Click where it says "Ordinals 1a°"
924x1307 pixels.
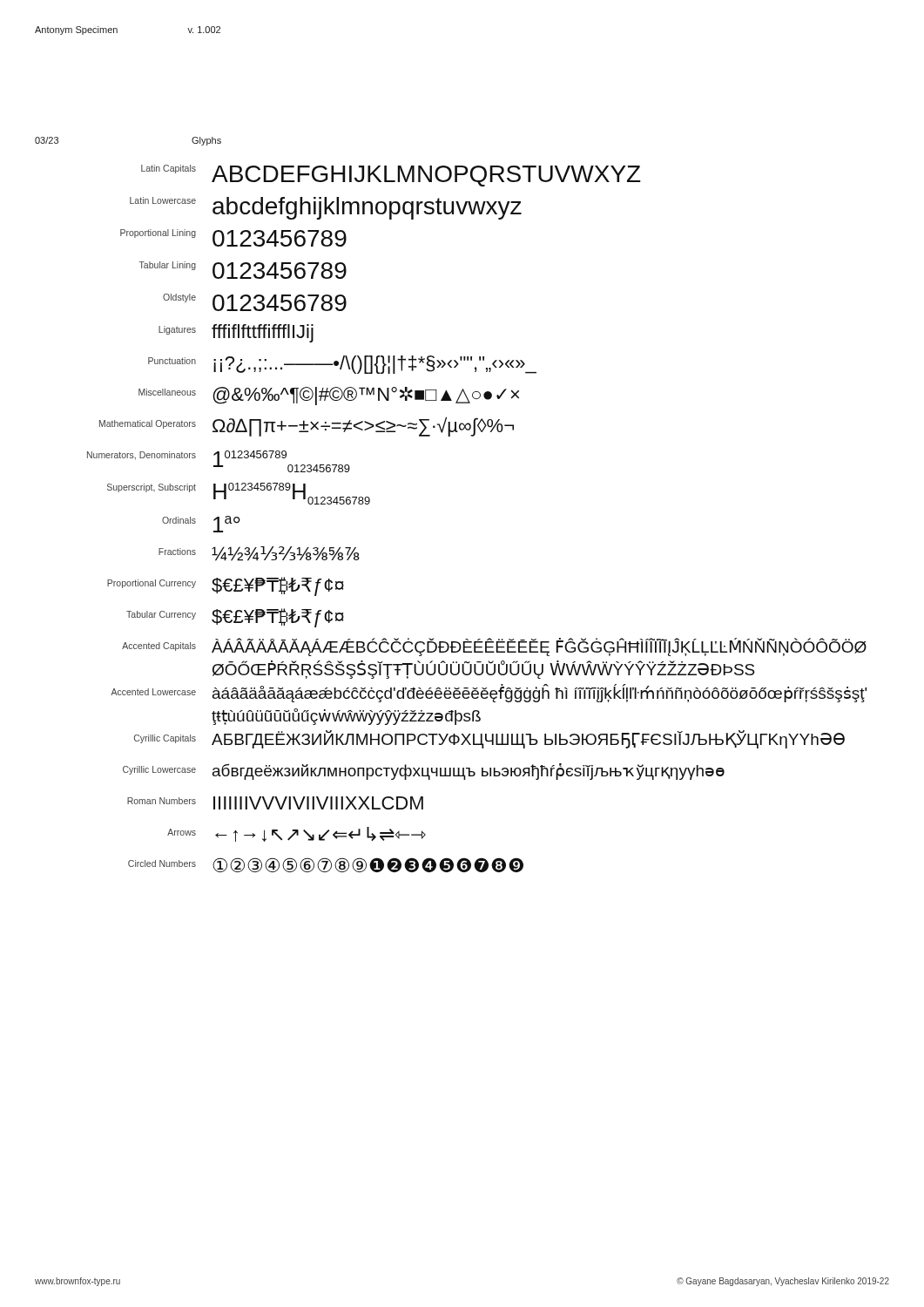tap(178, 523)
